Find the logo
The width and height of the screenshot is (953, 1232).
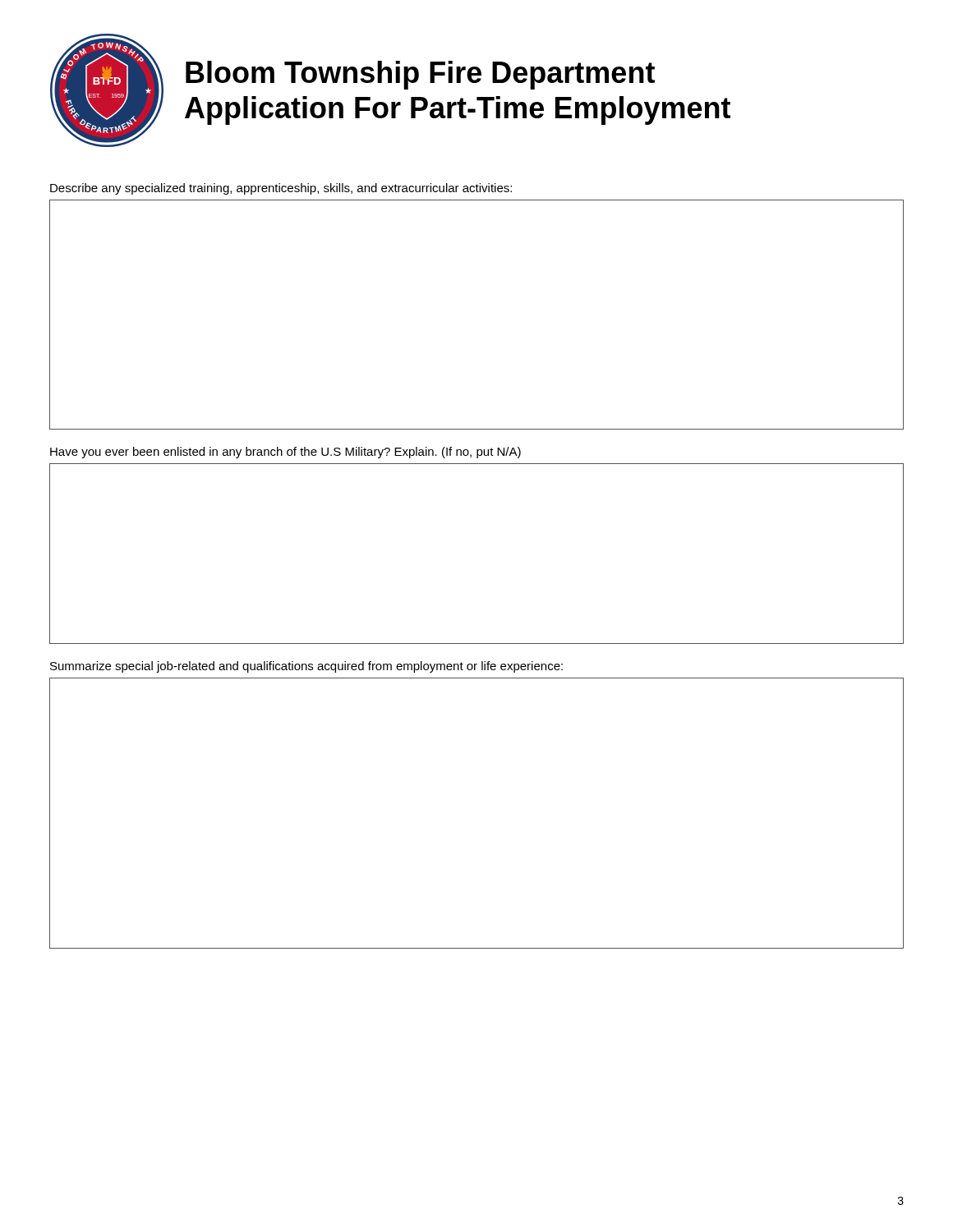point(107,90)
